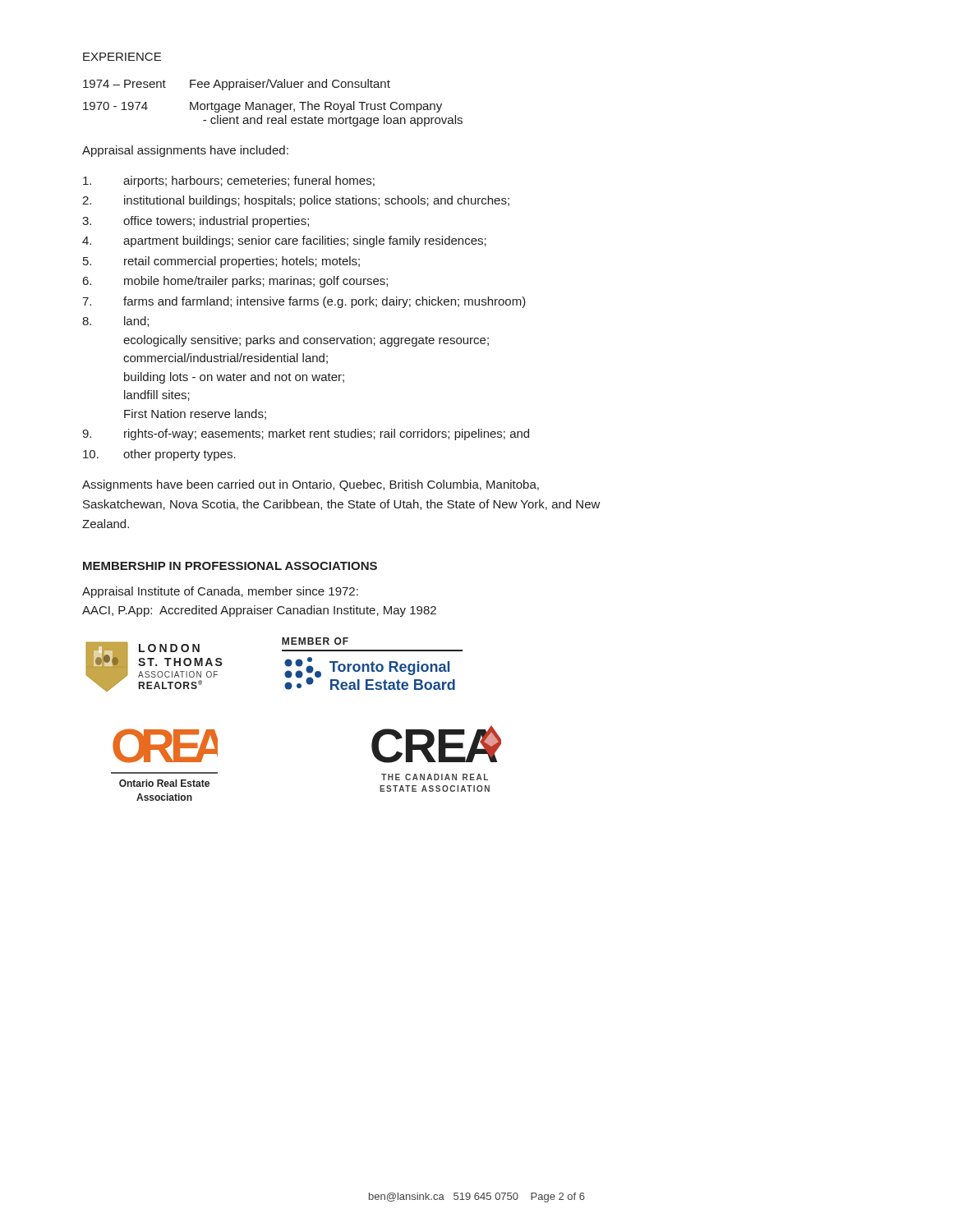Where is the passage that starts "8. land; ecologically sensitive; parks"?
953x1232 pixels.
tap(132, 322)
